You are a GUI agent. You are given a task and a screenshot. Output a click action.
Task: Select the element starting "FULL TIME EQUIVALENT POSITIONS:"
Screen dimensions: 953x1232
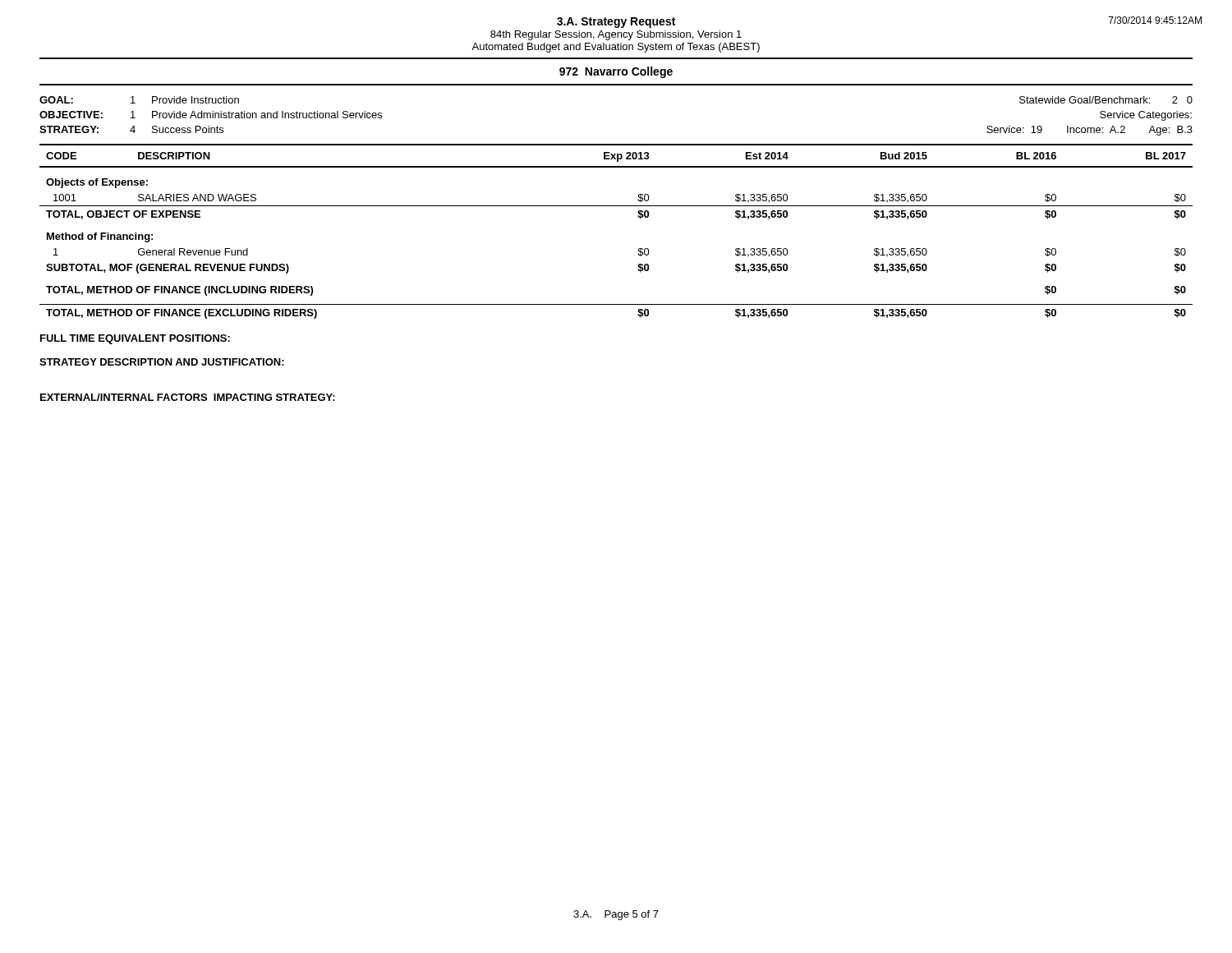click(135, 338)
